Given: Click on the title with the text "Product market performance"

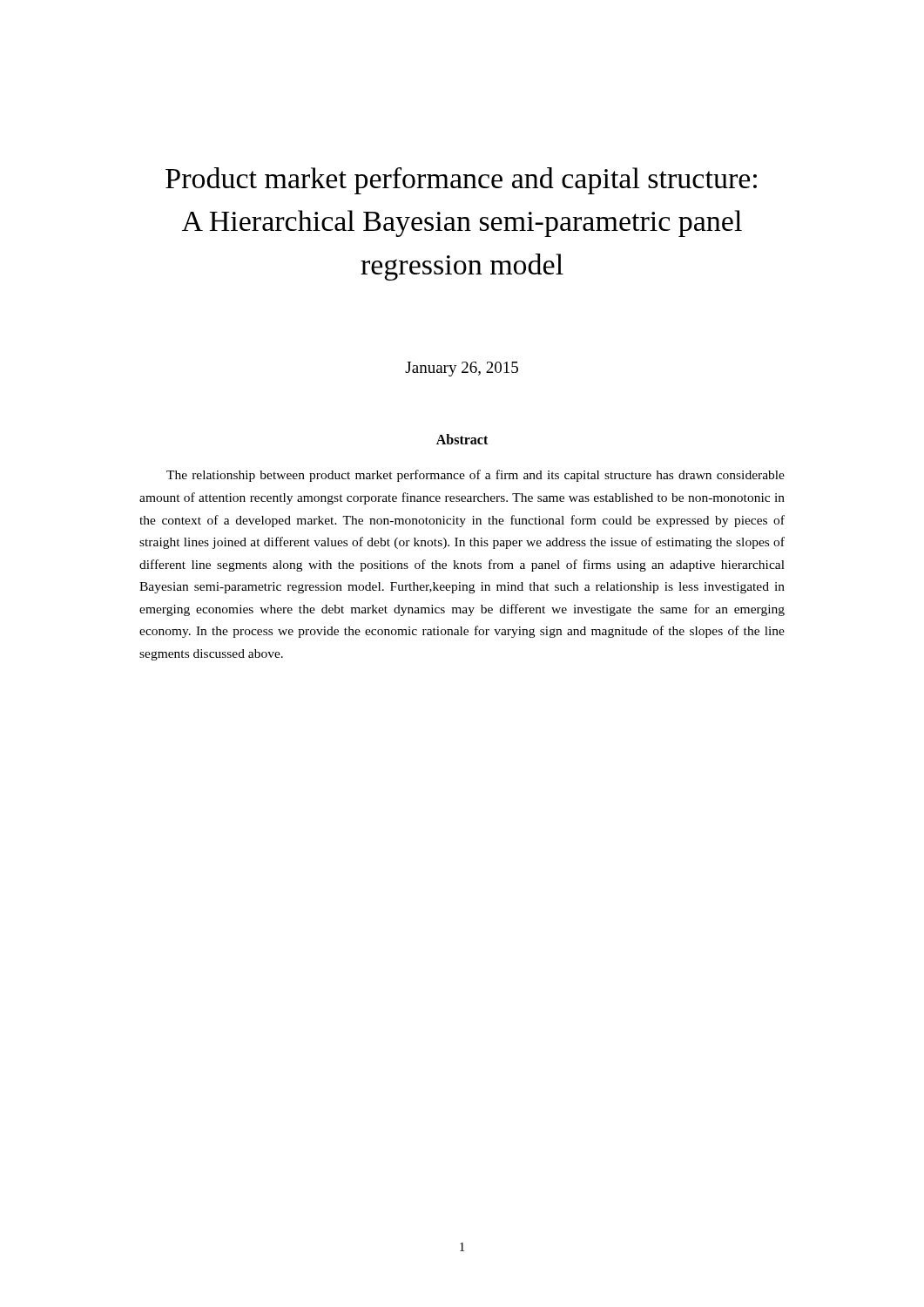Looking at the screenshot, I should coord(462,221).
